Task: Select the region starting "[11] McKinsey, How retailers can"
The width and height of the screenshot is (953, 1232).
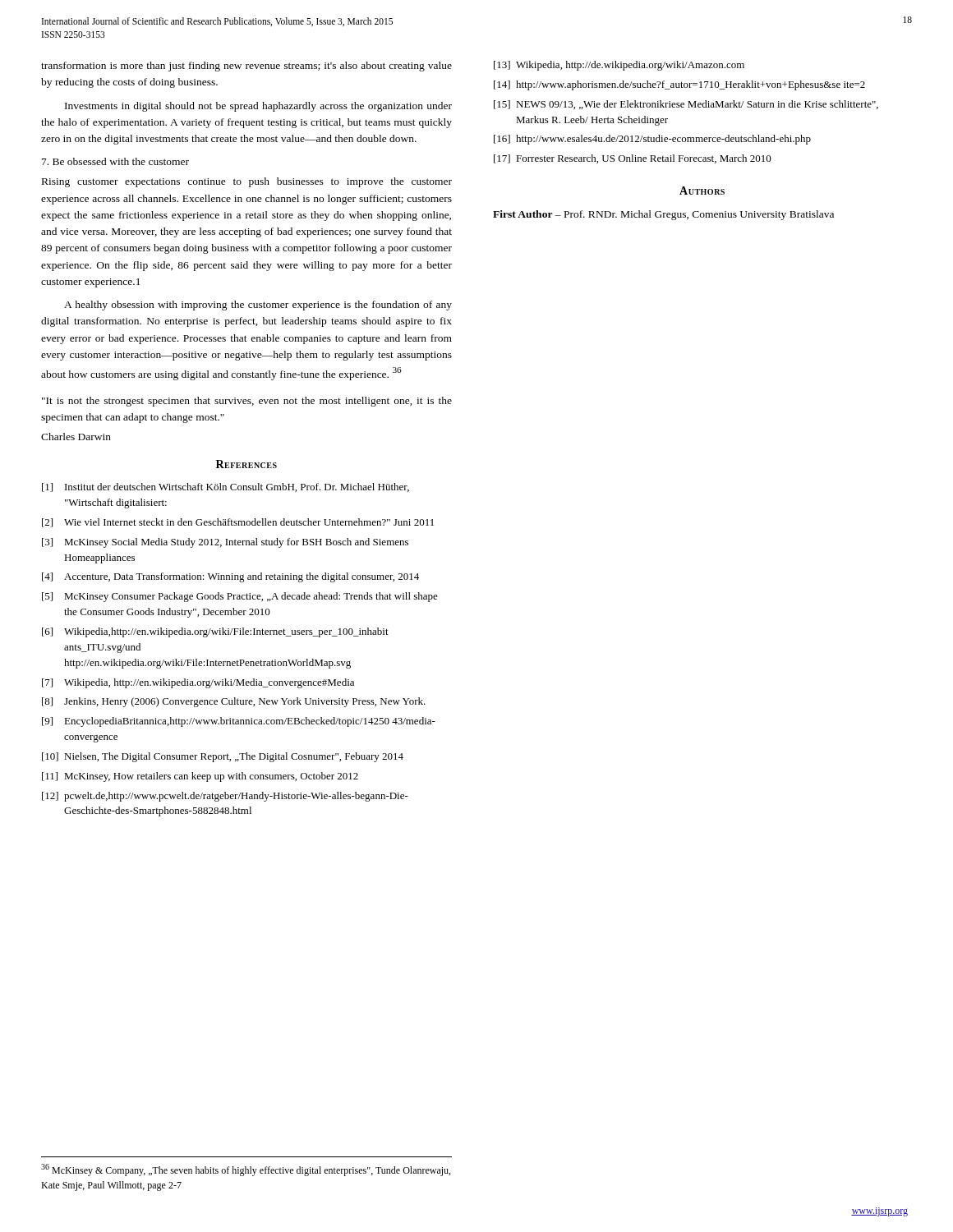Action: tap(246, 776)
